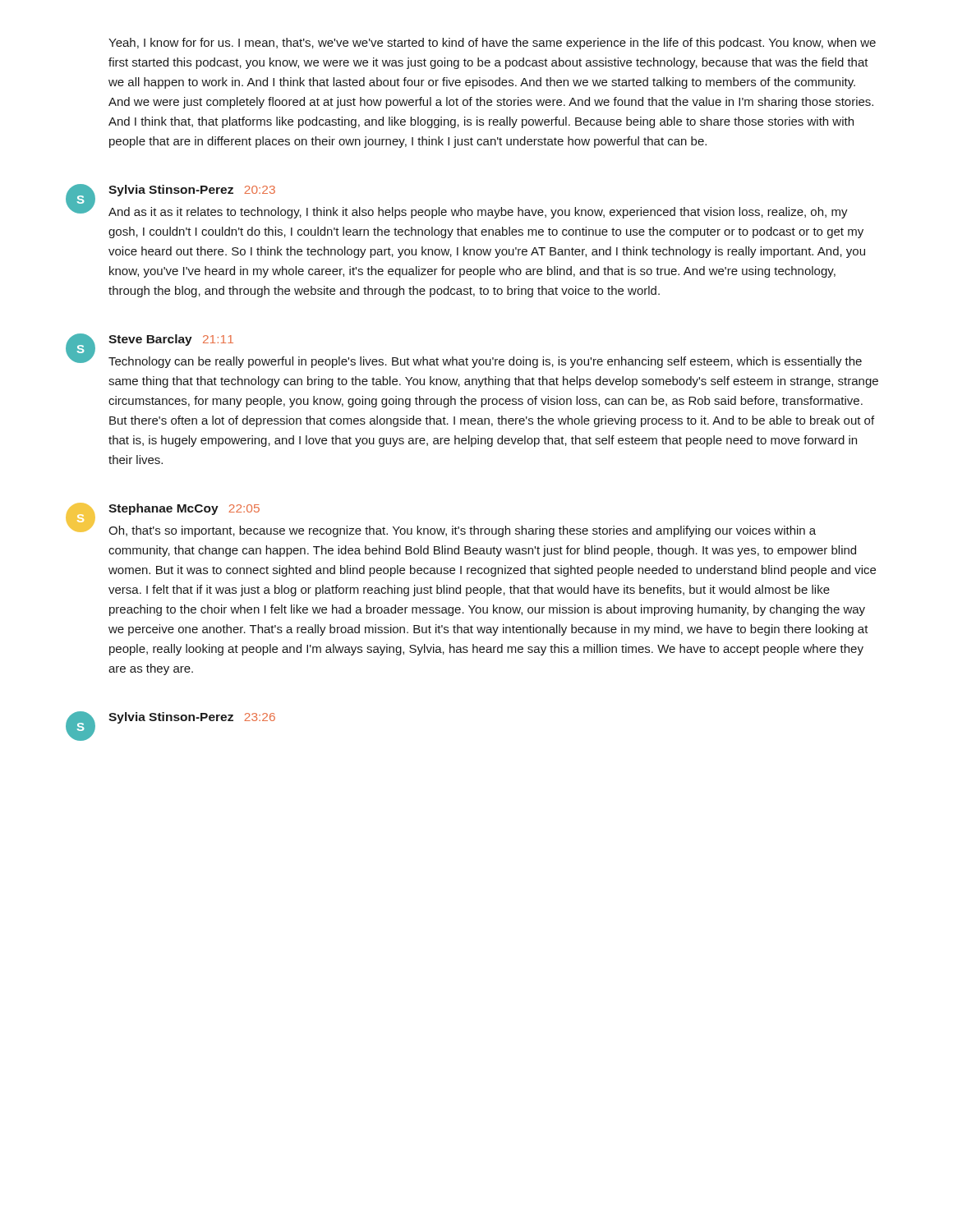Select the element starting "Sylvia Stinson-Perez 23:26"
953x1232 pixels.
(192, 717)
